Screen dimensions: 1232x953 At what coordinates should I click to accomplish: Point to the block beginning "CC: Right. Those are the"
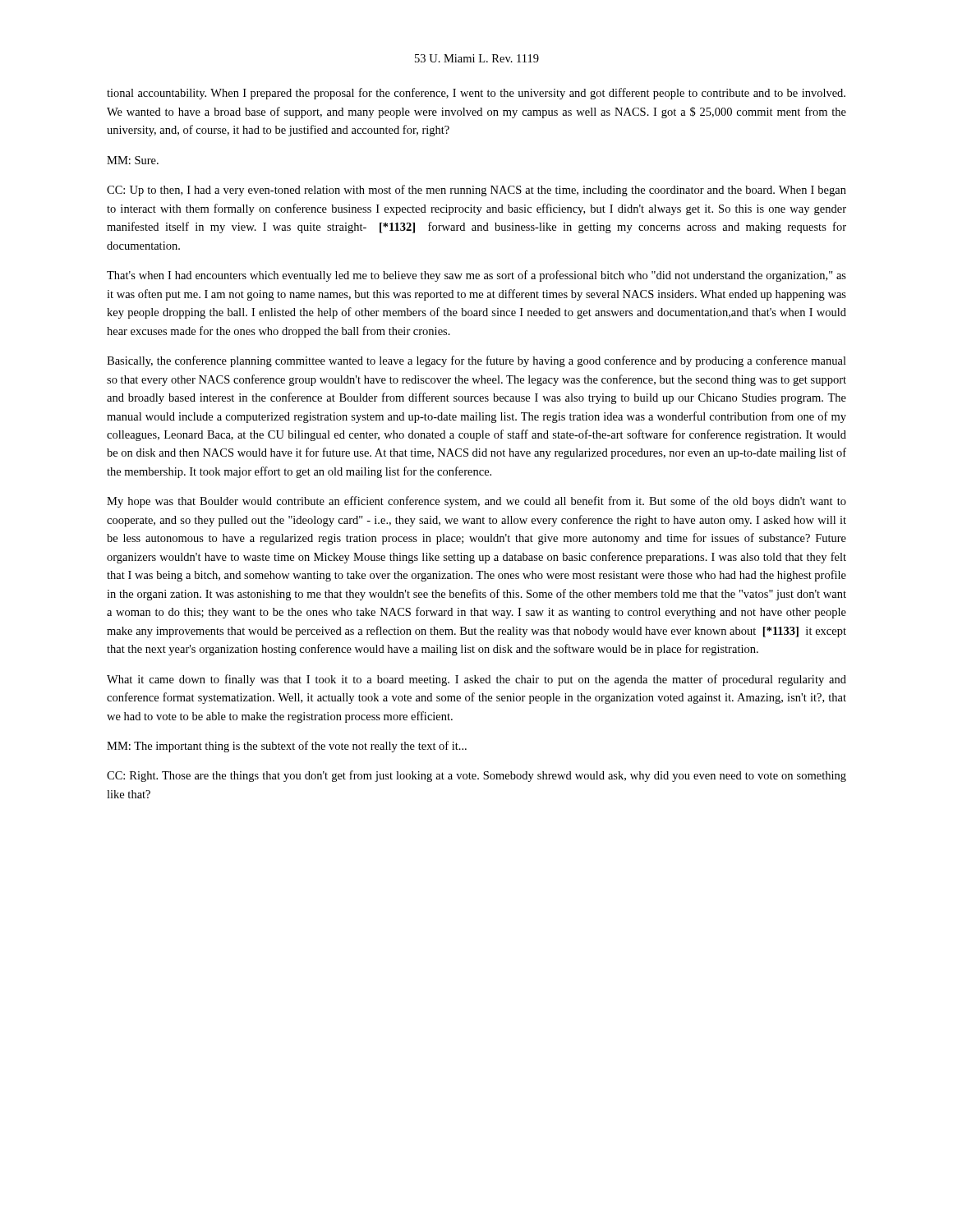tap(476, 785)
